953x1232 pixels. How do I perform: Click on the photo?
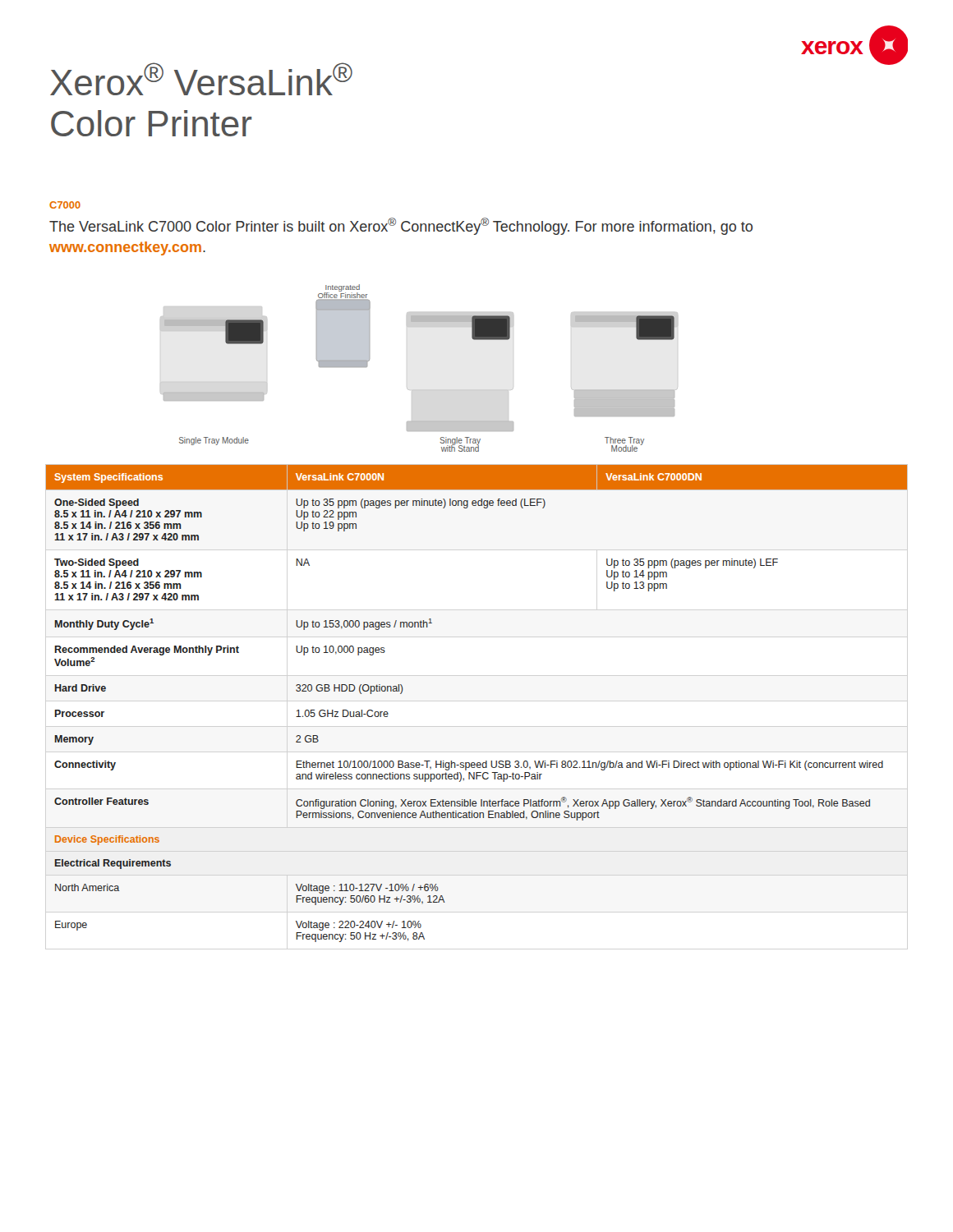452,363
